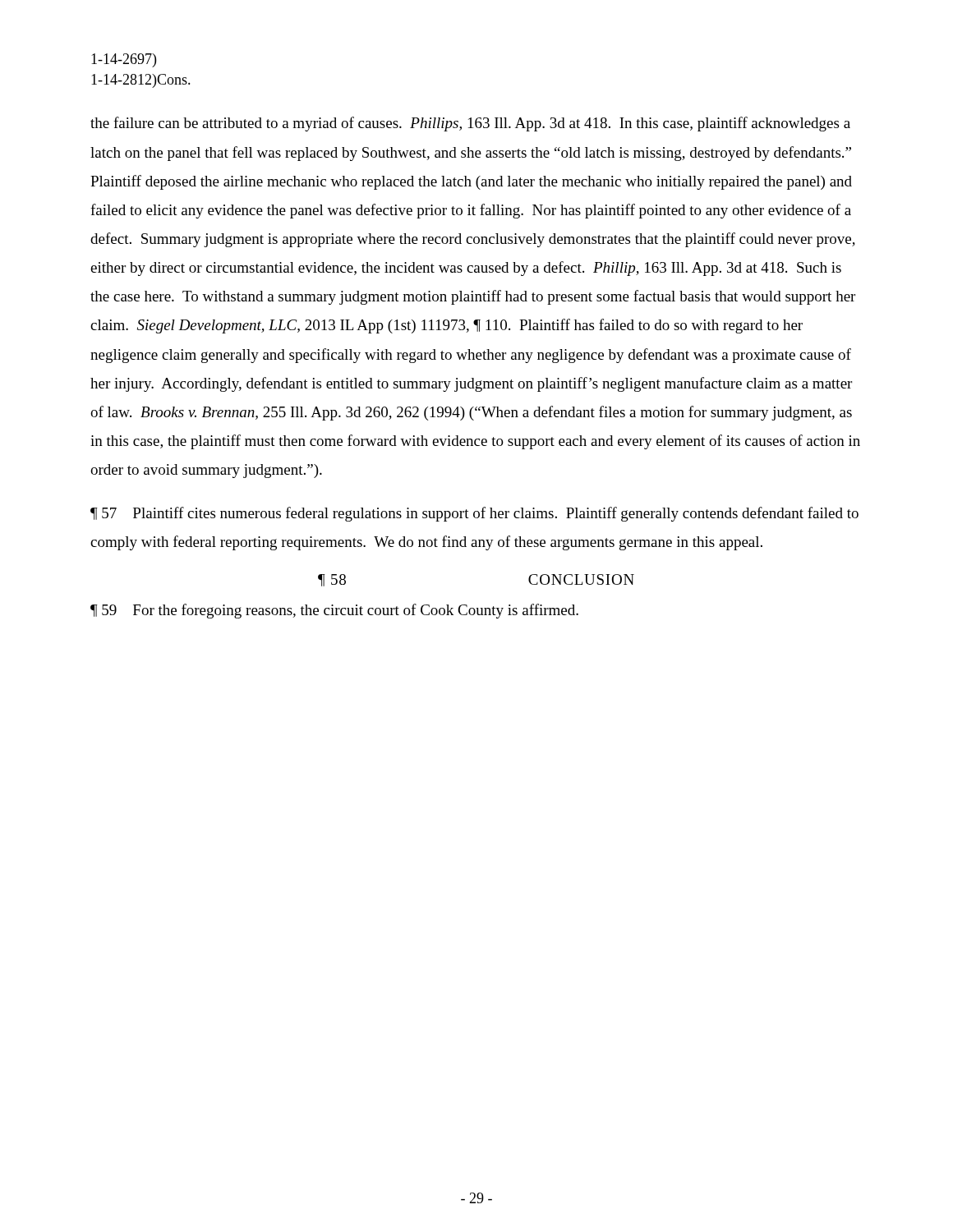Locate the text block that reads "¶ 57 Plaintiff cites numerous federal"
Image resolution: width=953 pixels, height=1232 pixels.
(475, 528)
